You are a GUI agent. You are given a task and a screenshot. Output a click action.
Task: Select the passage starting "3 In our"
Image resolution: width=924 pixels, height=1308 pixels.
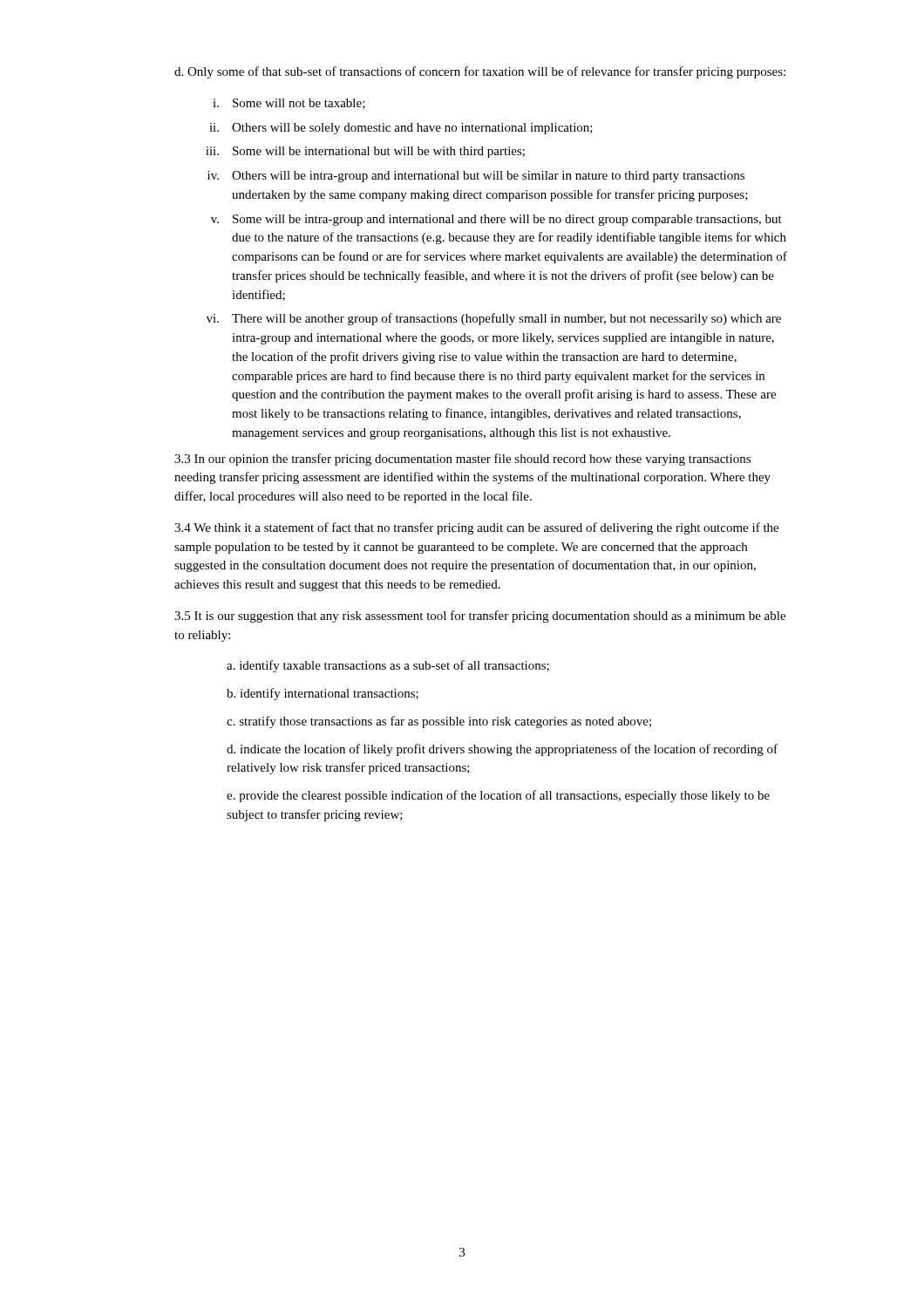coord(484,478)
